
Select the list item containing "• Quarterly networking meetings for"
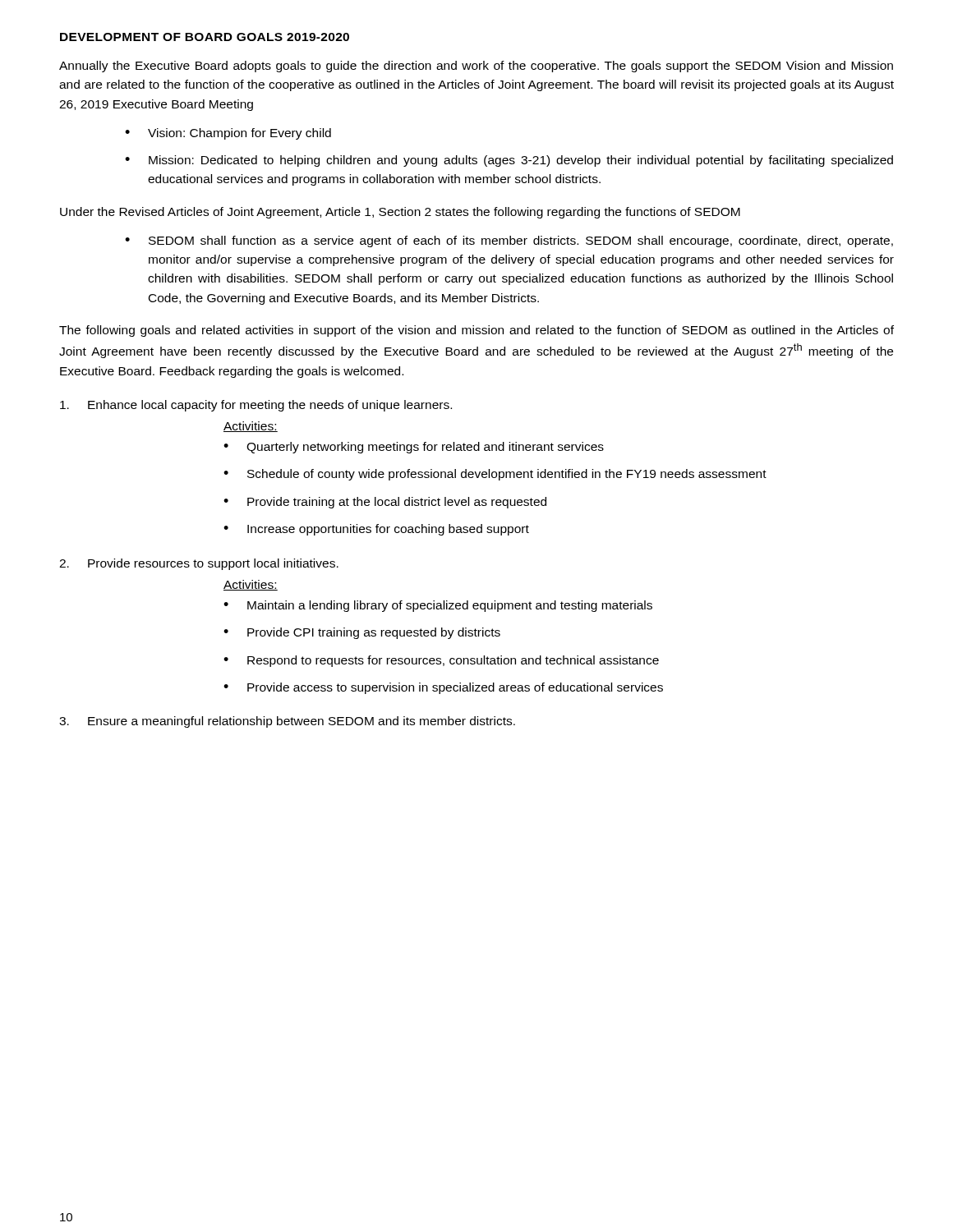tap(414, 447)
